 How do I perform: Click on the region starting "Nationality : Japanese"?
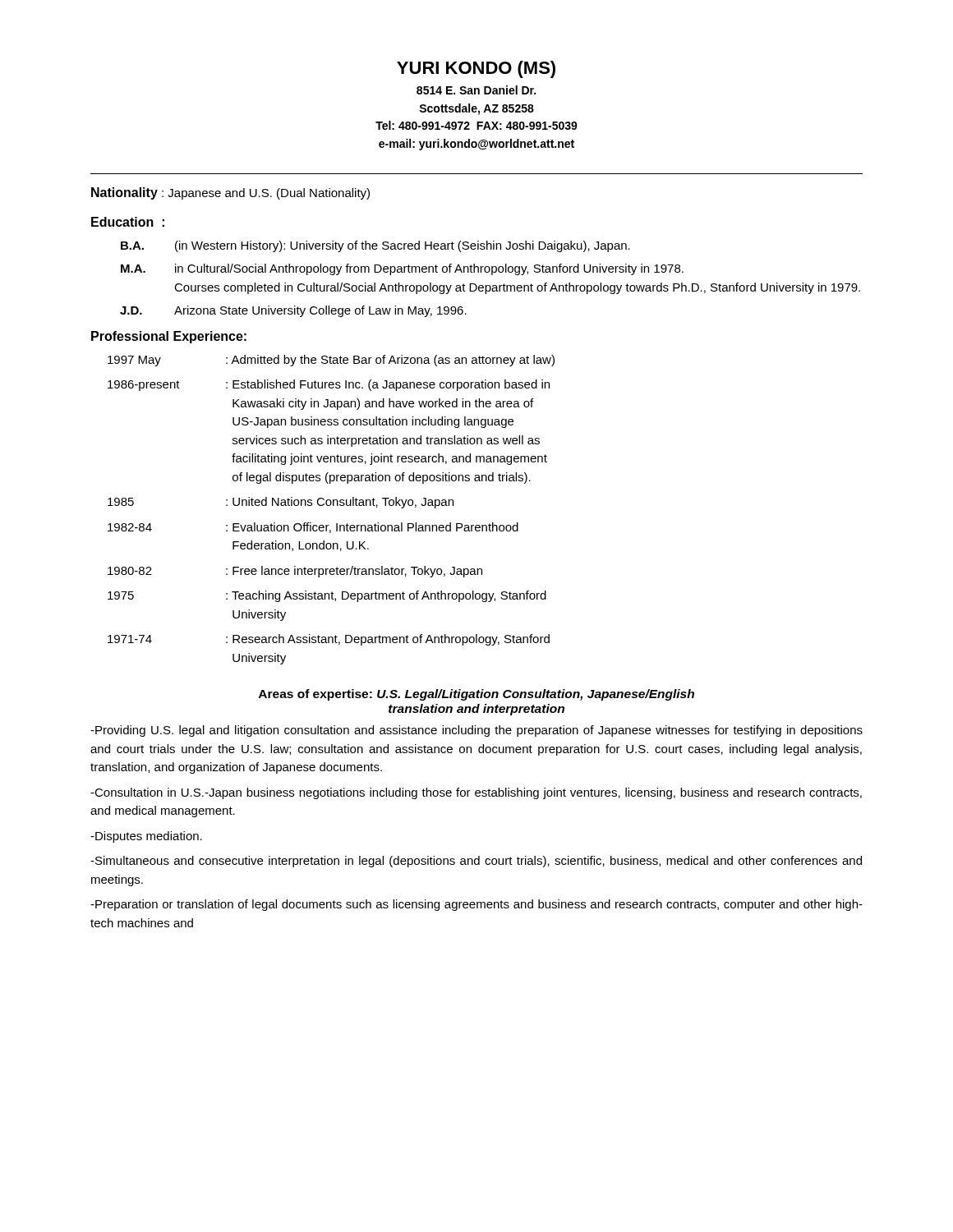(230, 192)
